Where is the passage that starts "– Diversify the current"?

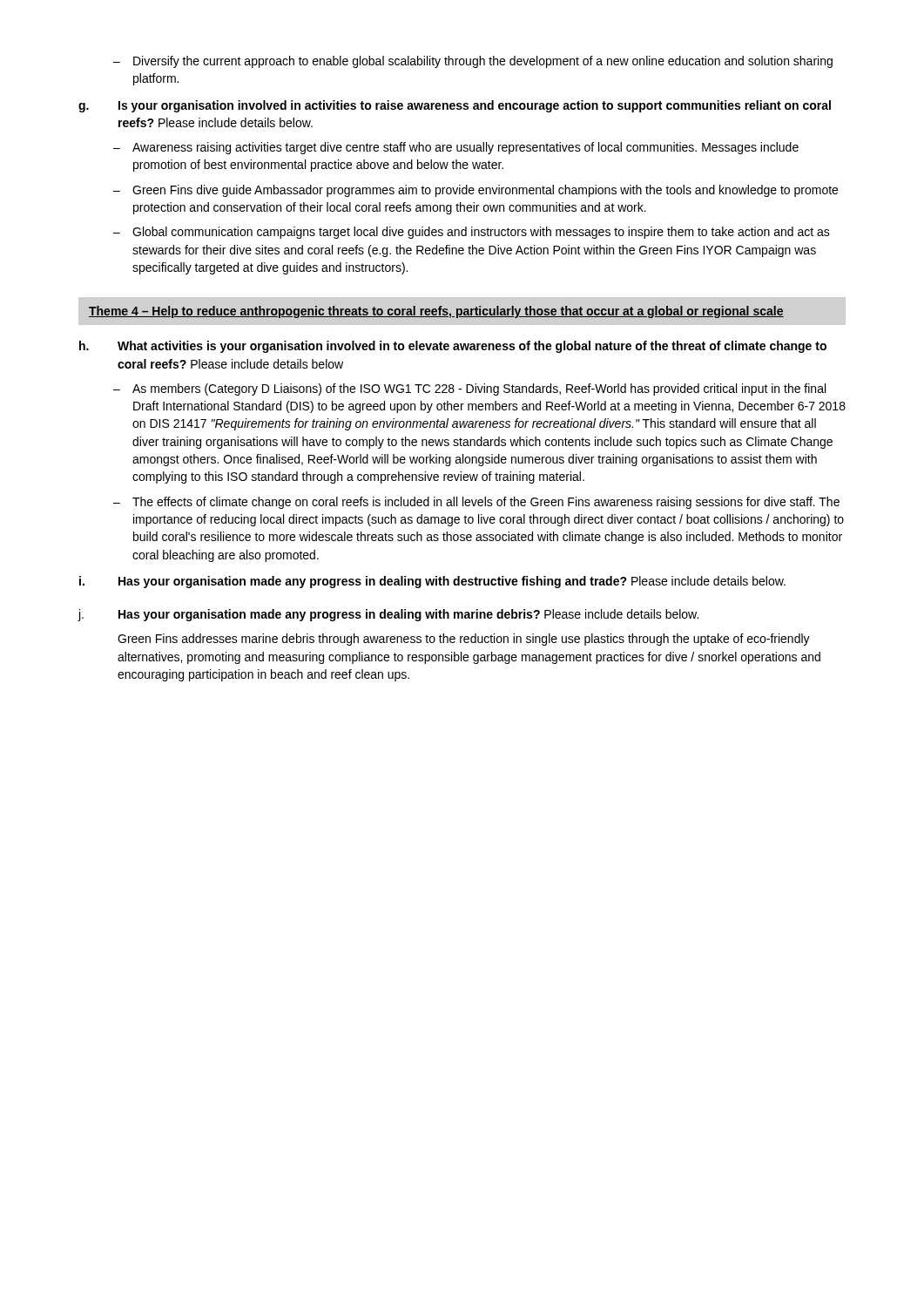tap(479, 70)
